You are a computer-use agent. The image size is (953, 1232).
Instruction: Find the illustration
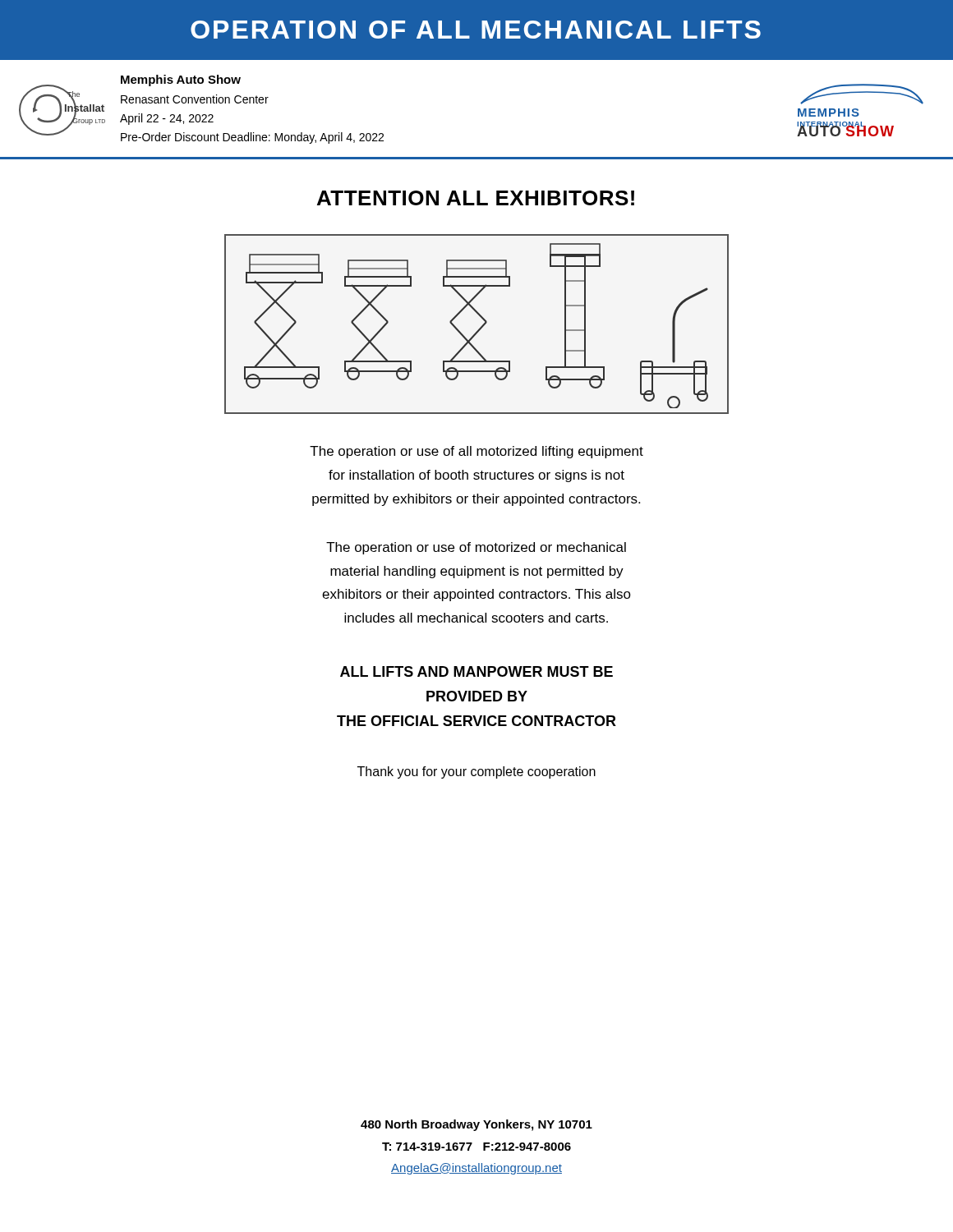point(476,324)
